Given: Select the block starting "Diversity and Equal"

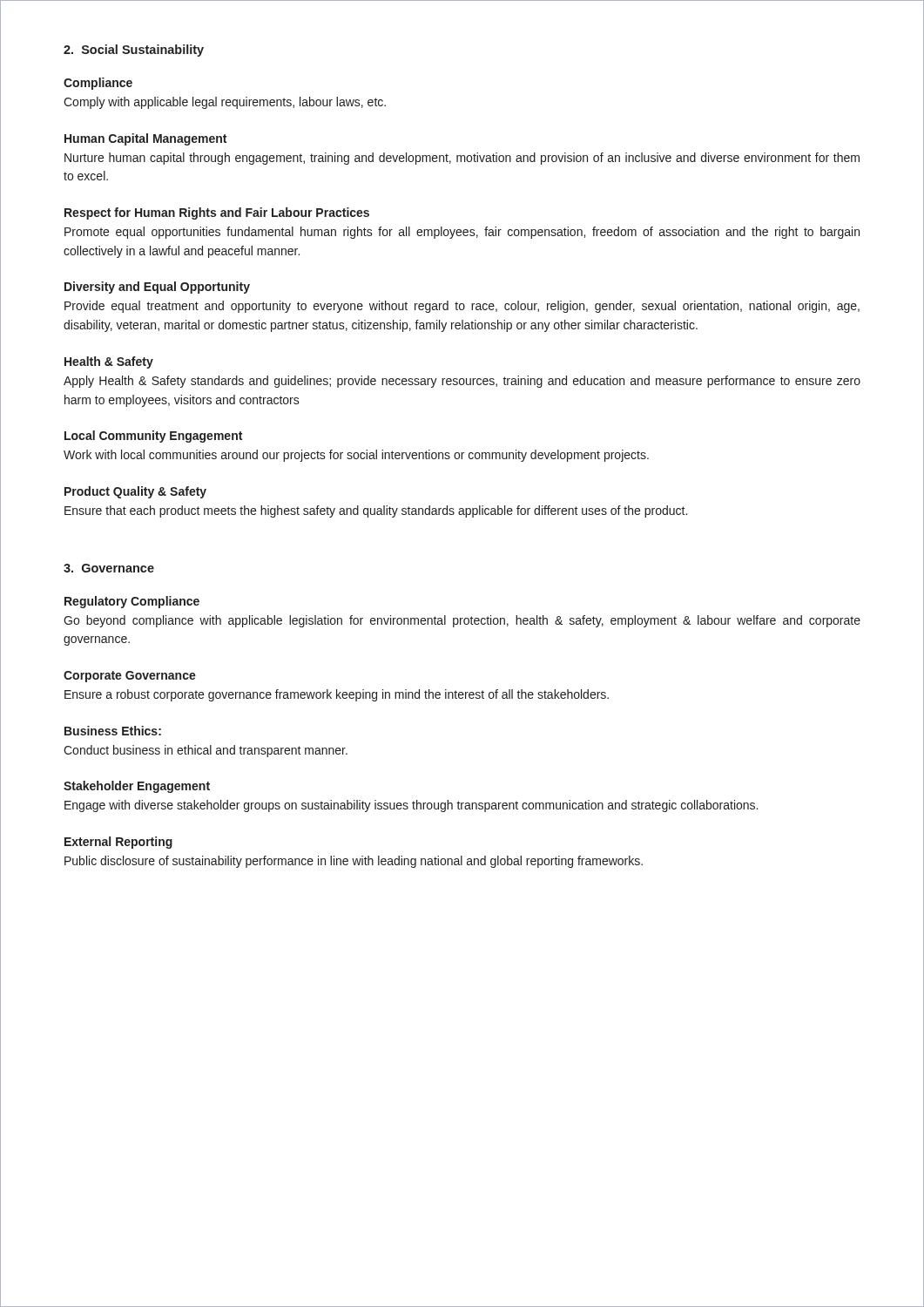Looking at the screenshot, I should 157,287.
